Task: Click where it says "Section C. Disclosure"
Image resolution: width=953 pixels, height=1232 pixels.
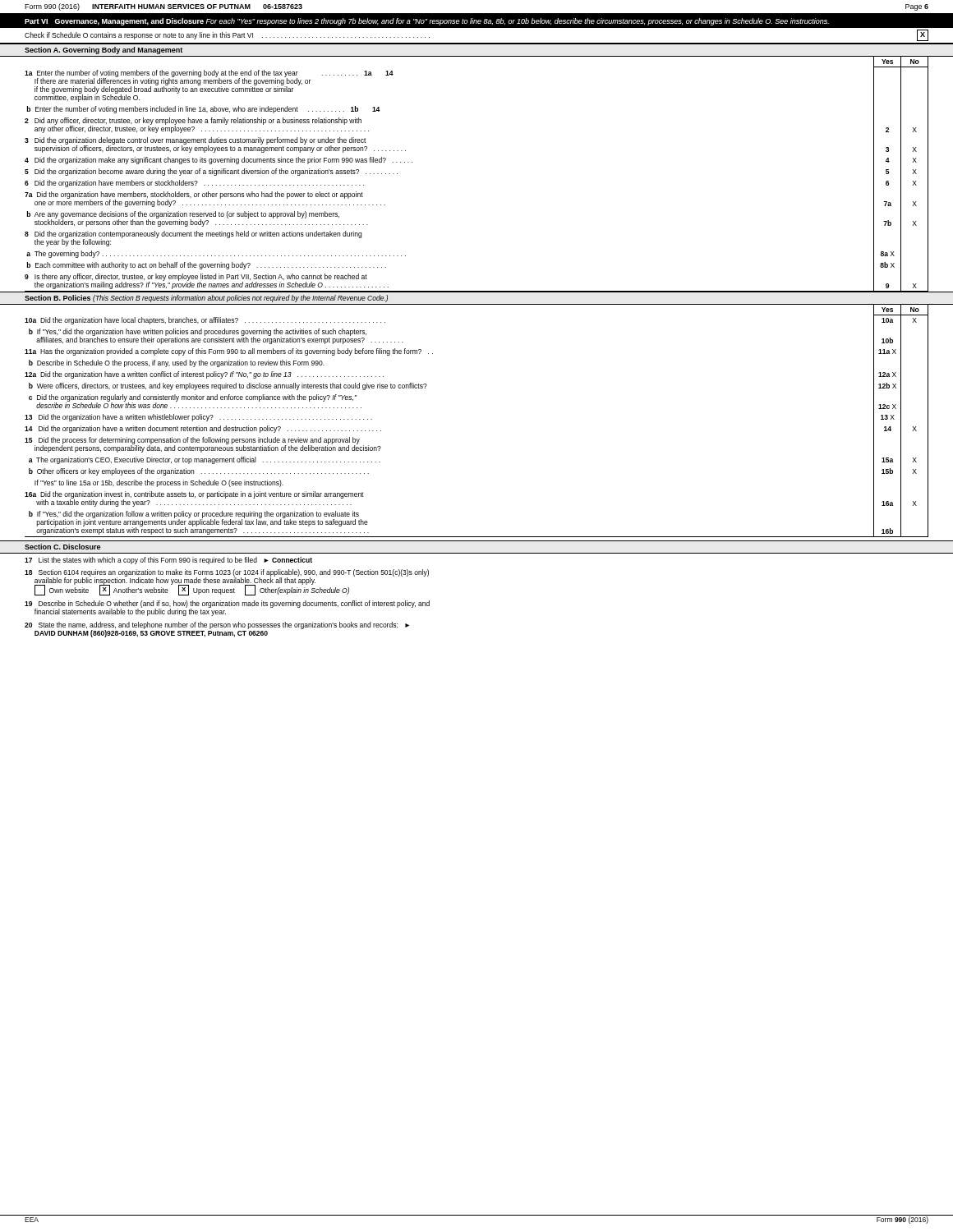Action: 63,547
